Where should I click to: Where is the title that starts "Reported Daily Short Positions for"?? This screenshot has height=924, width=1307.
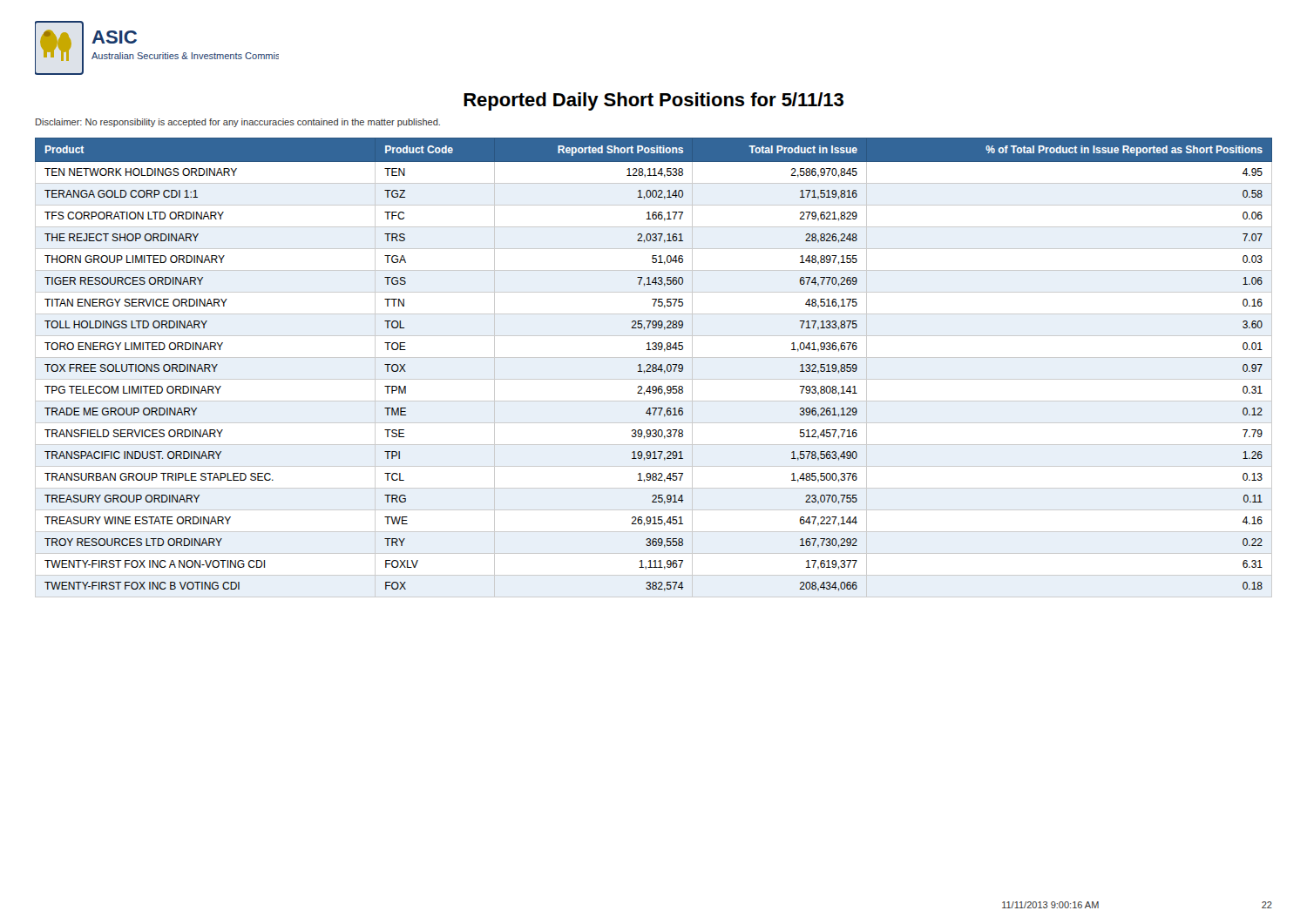point(654,100)
